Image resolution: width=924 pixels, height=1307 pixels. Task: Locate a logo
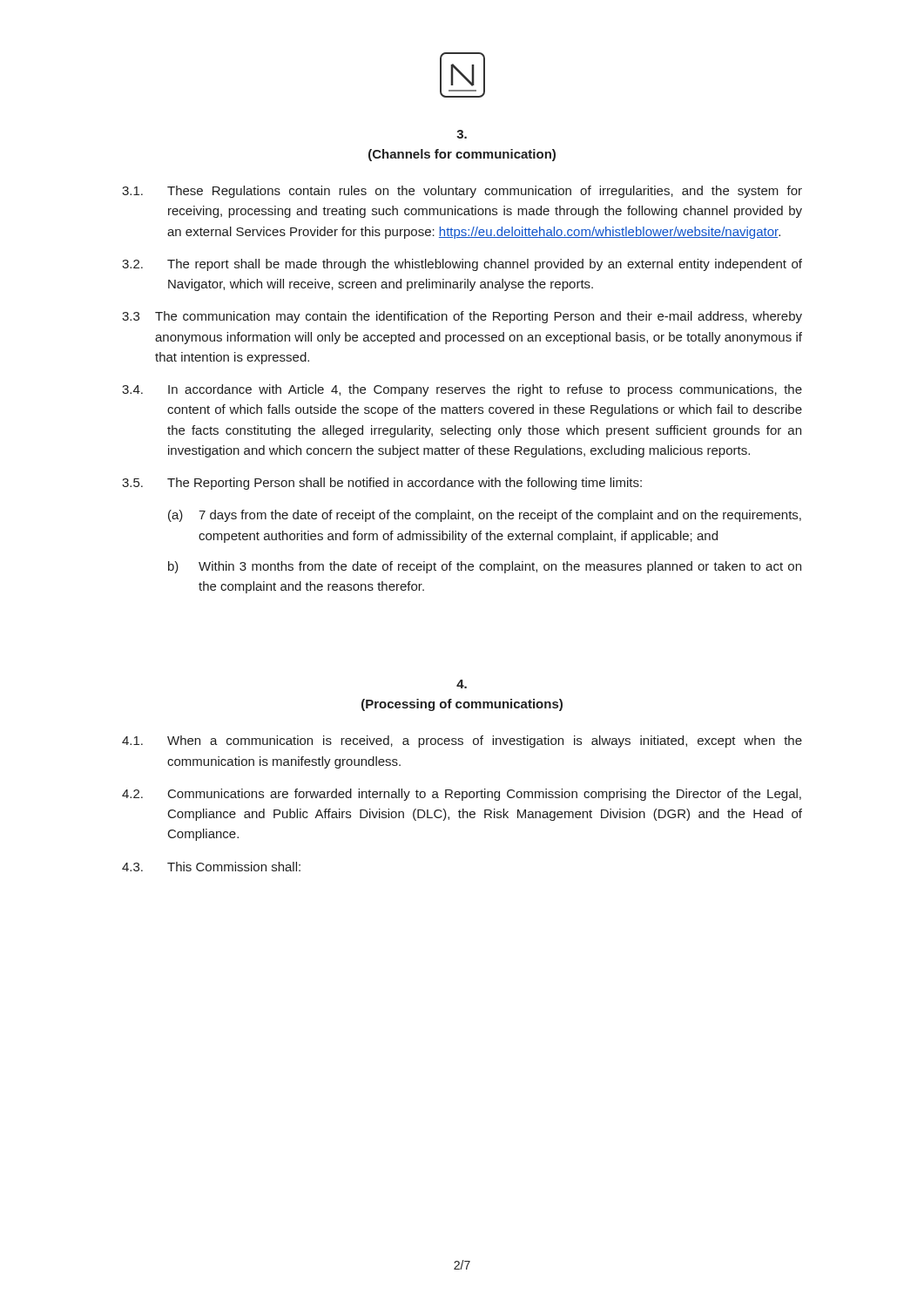pos(462,76)
